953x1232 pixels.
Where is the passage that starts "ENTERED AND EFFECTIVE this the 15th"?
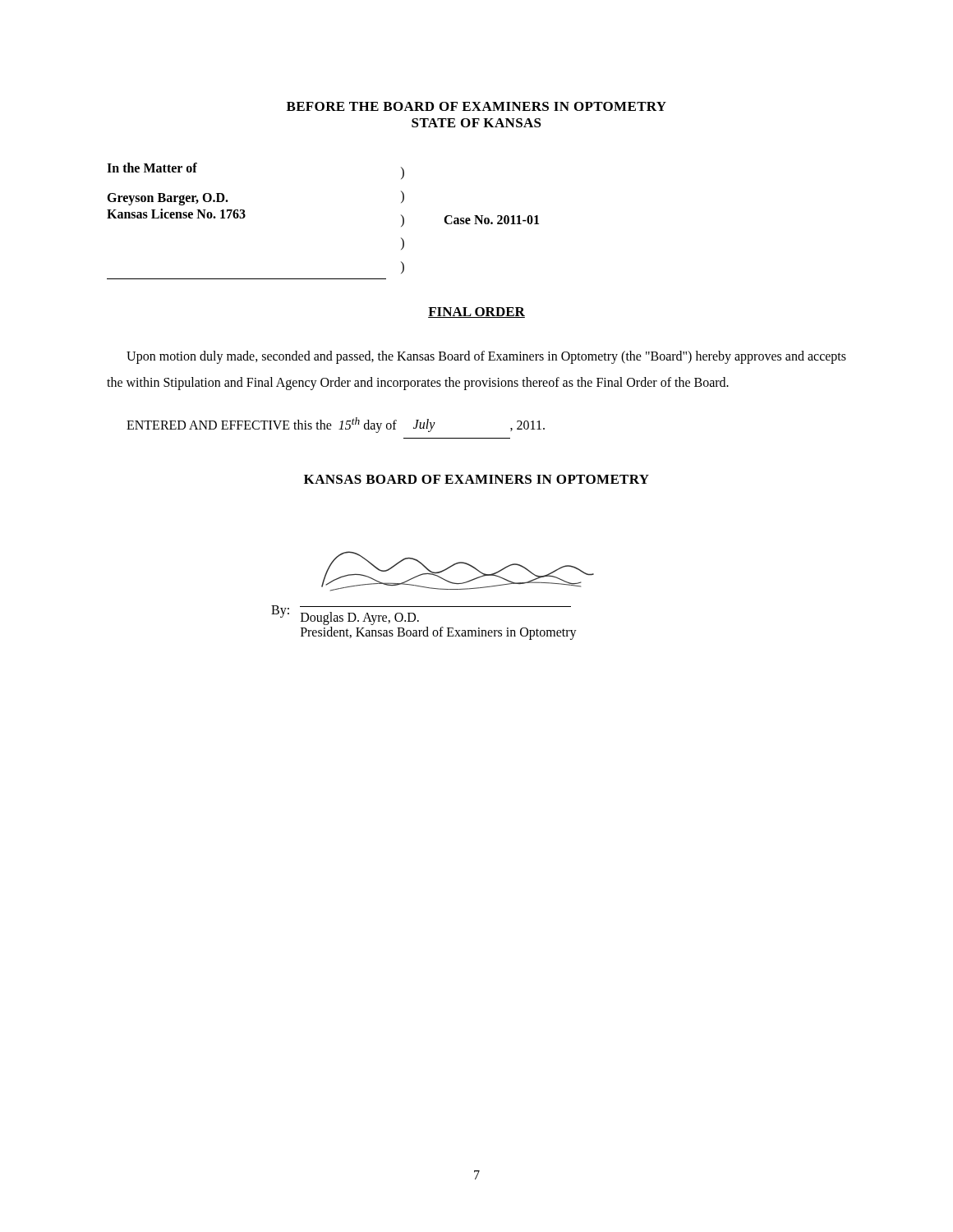[326, 425]
